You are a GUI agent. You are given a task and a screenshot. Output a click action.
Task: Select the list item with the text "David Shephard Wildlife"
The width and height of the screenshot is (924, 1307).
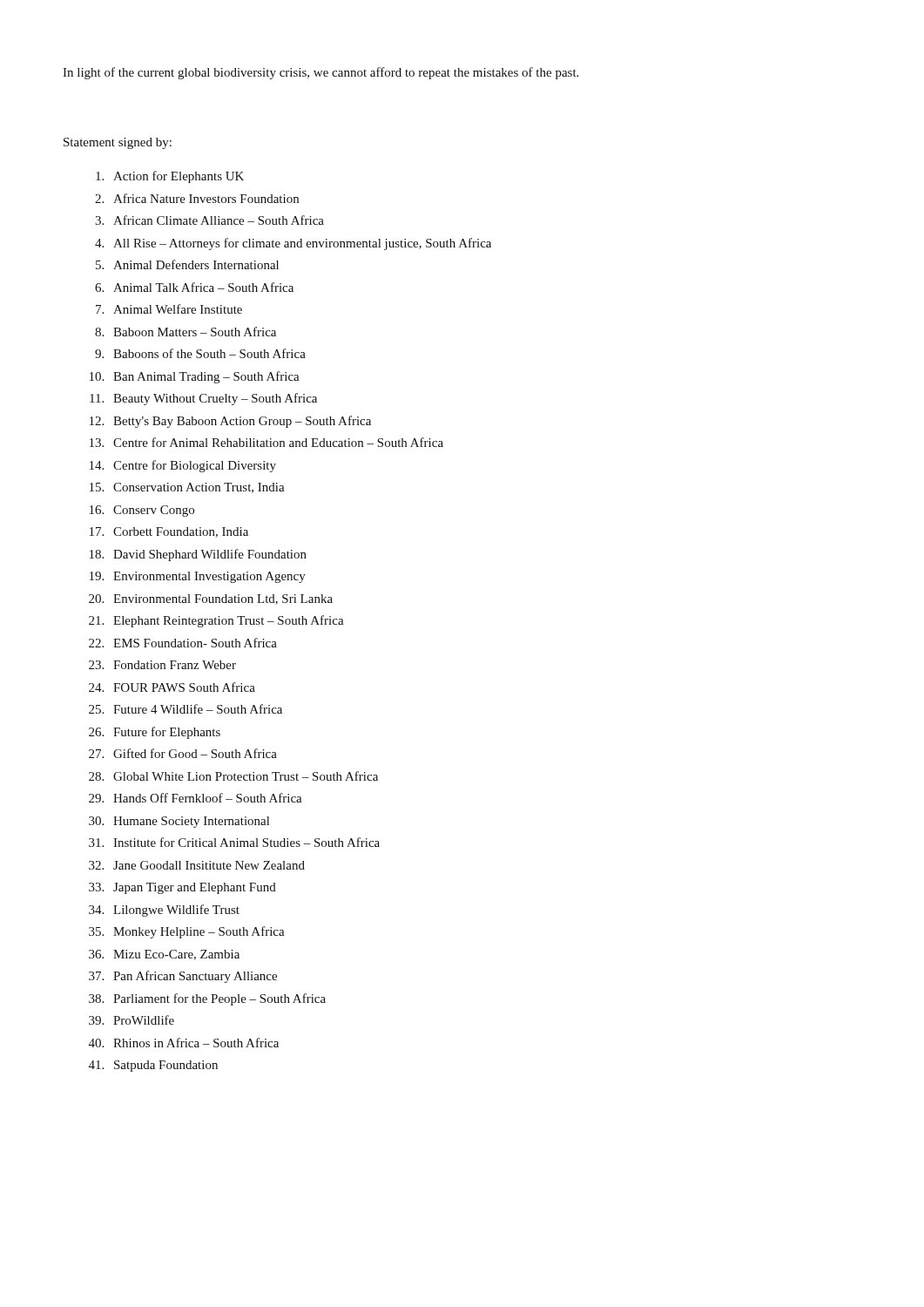click(210, 555)
